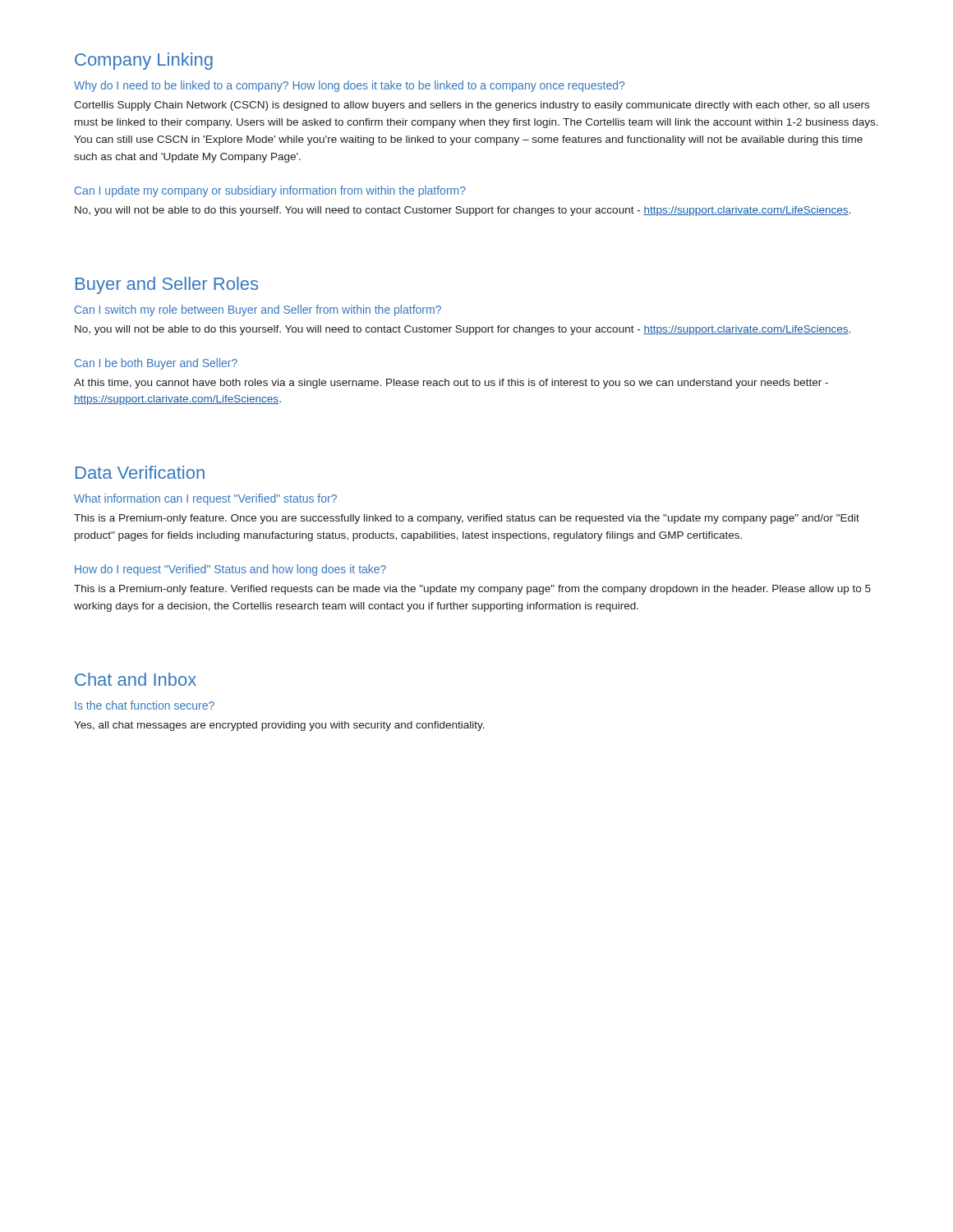Select the block starting "Buyer and Seller Roles"
This screenshot has width=953, height=1232.
point(167,285)
